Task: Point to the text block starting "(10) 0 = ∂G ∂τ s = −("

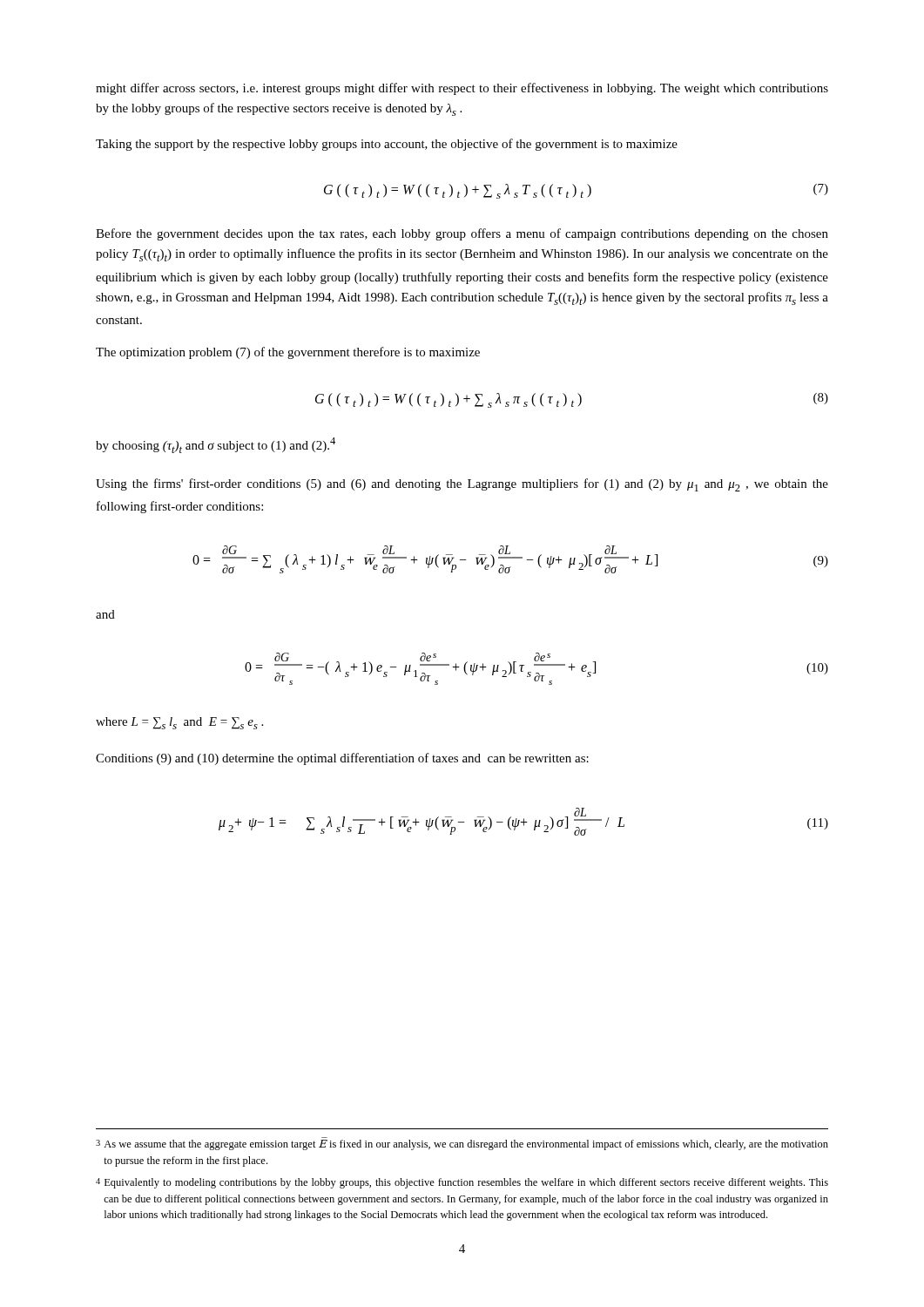Action: pos(536,668)
